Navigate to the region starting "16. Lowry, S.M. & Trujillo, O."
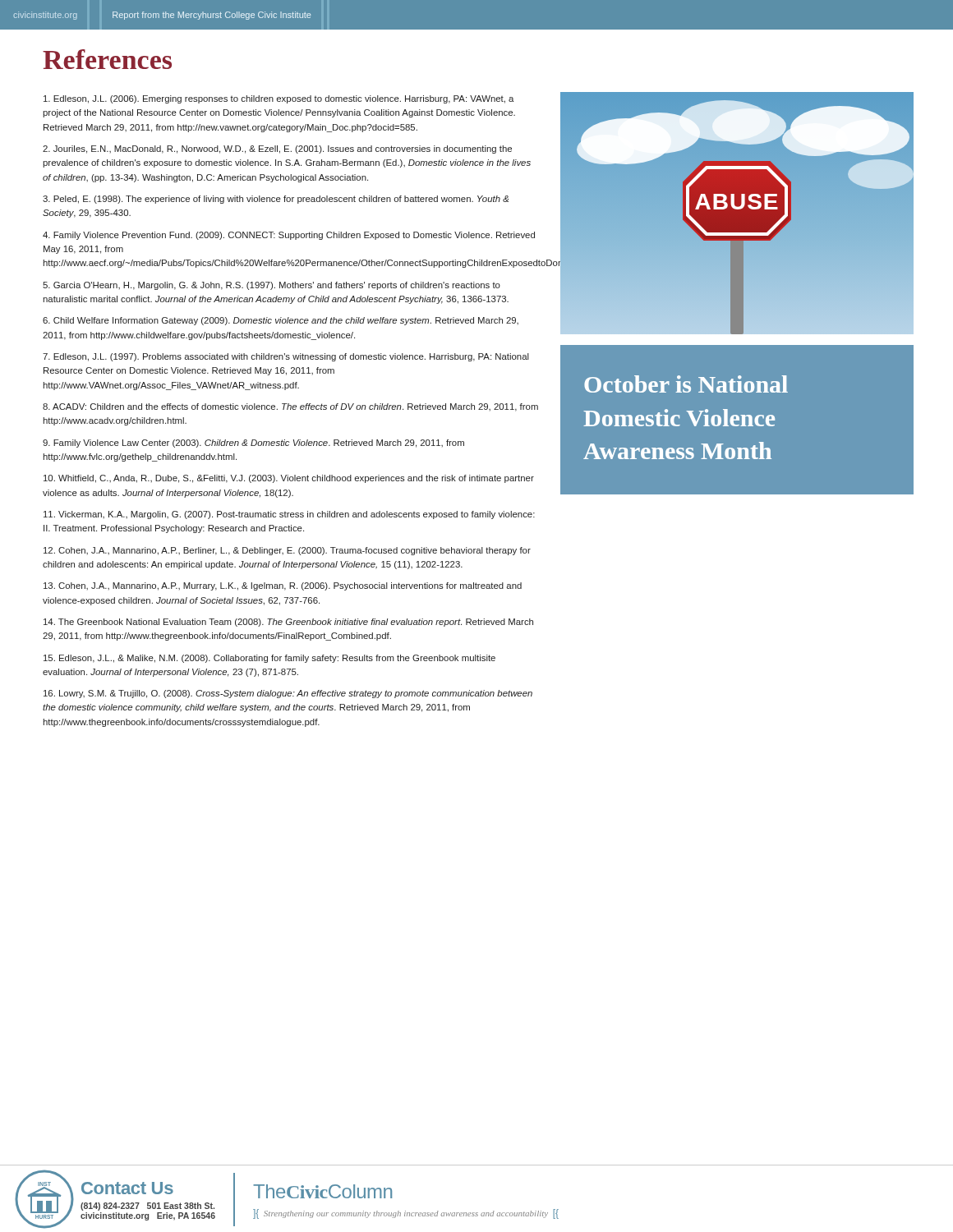 (x=288, y=708)
